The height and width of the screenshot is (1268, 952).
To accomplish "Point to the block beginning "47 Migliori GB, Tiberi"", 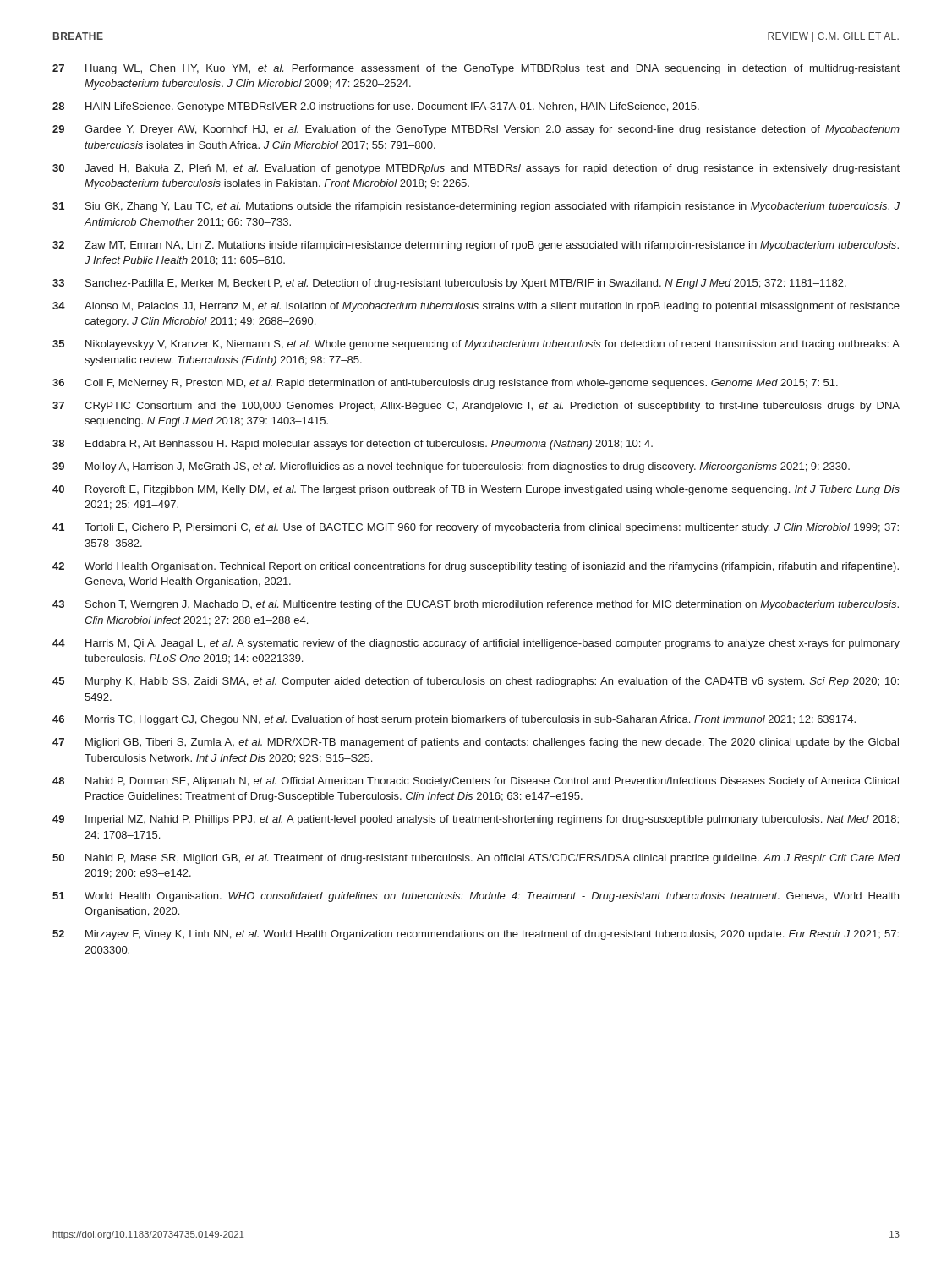I will [476, 751].
